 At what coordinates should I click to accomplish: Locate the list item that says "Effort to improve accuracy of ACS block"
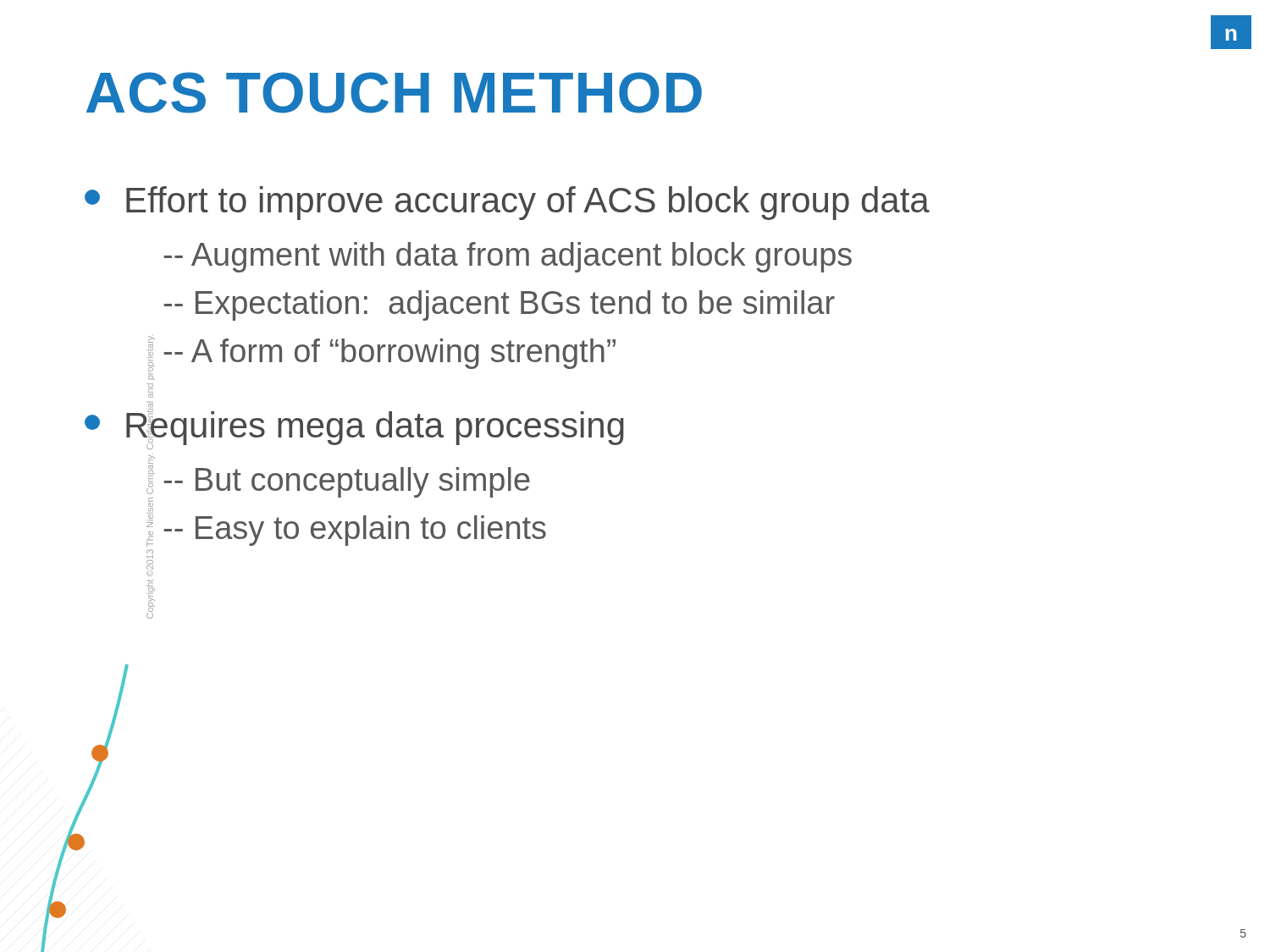(507, 278)
